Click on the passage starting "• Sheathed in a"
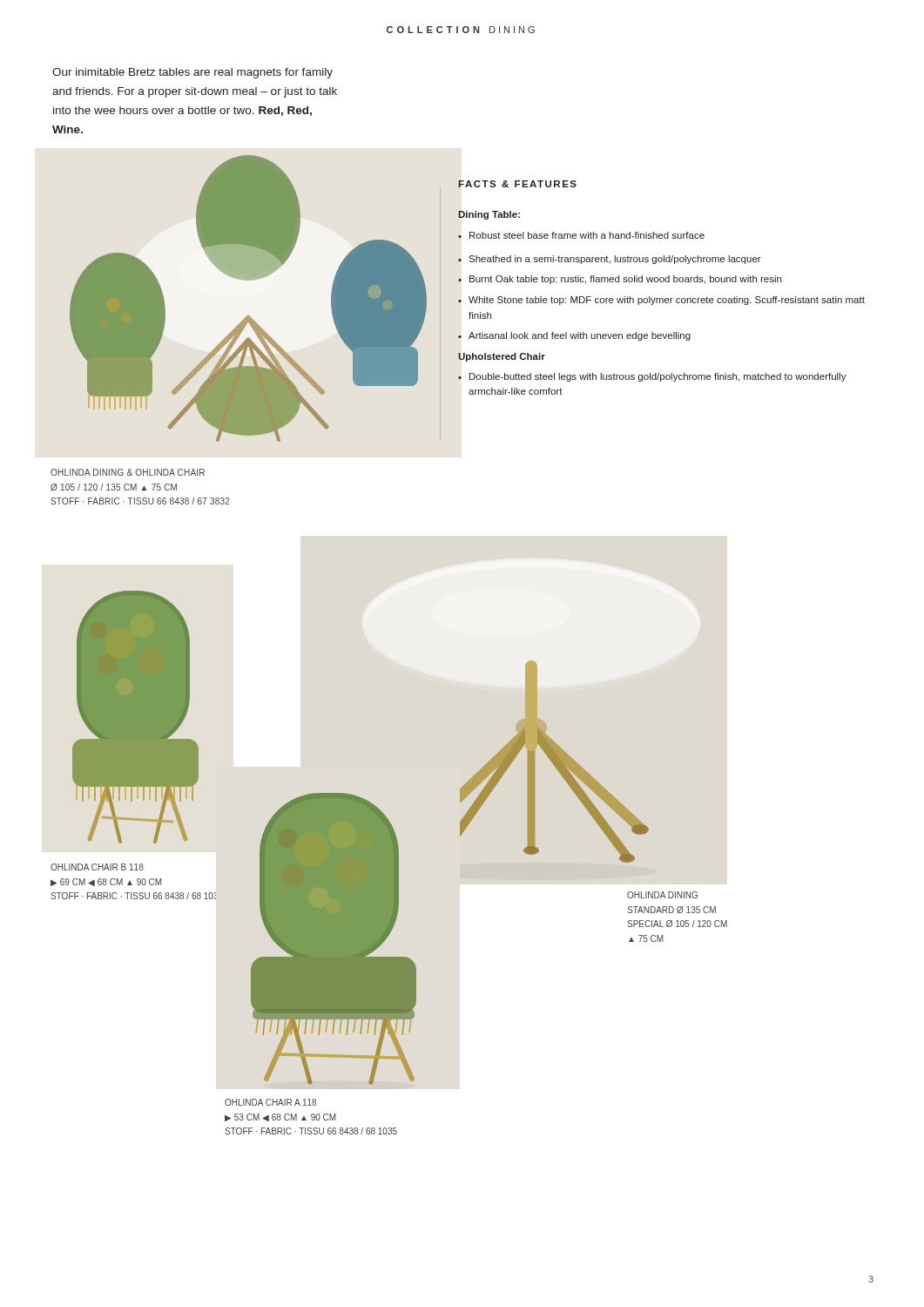Screen dimensions: 1307x924 point(609,260)
